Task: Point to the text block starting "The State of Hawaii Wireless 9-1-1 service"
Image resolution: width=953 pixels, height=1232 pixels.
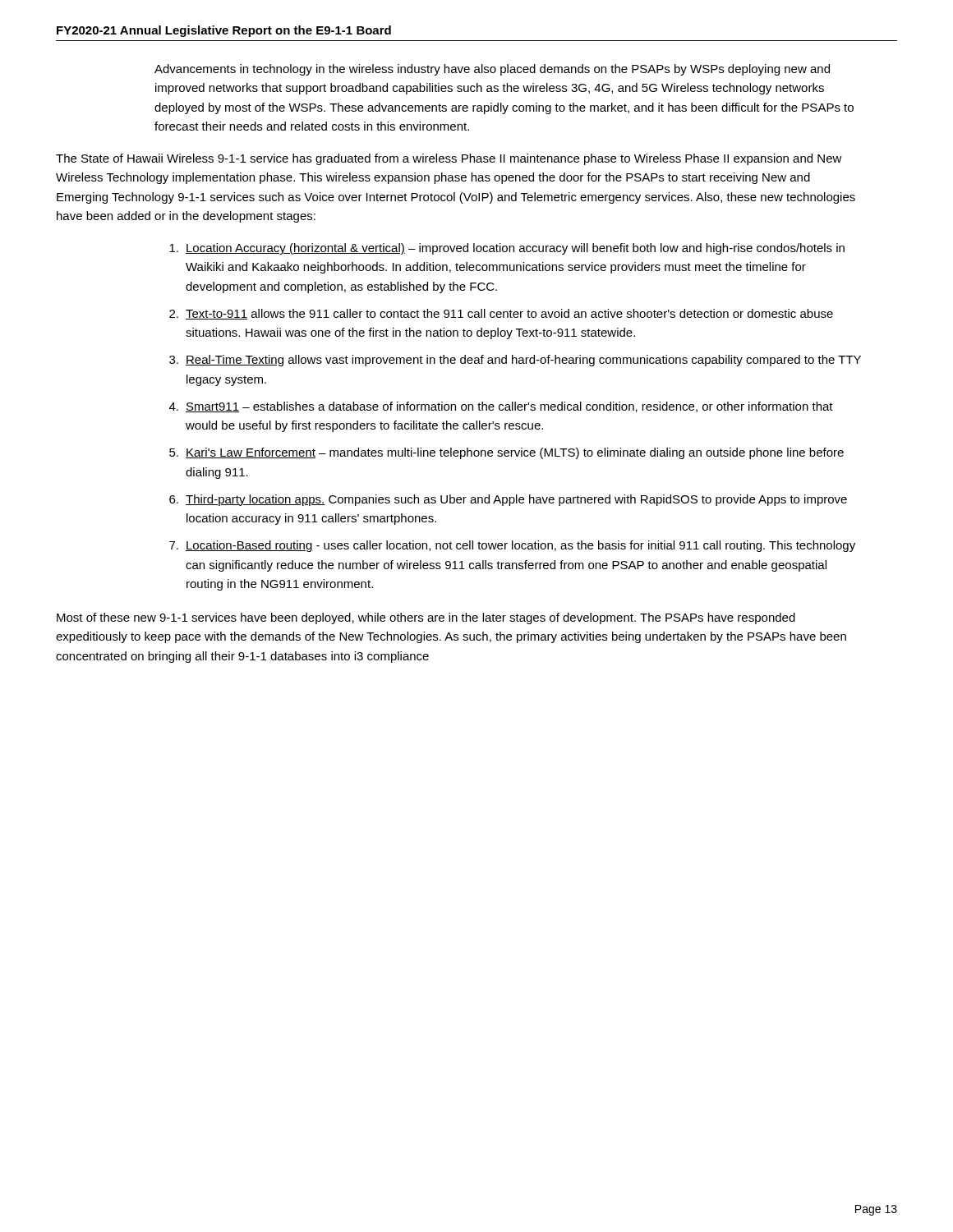Action: (456, 187)
